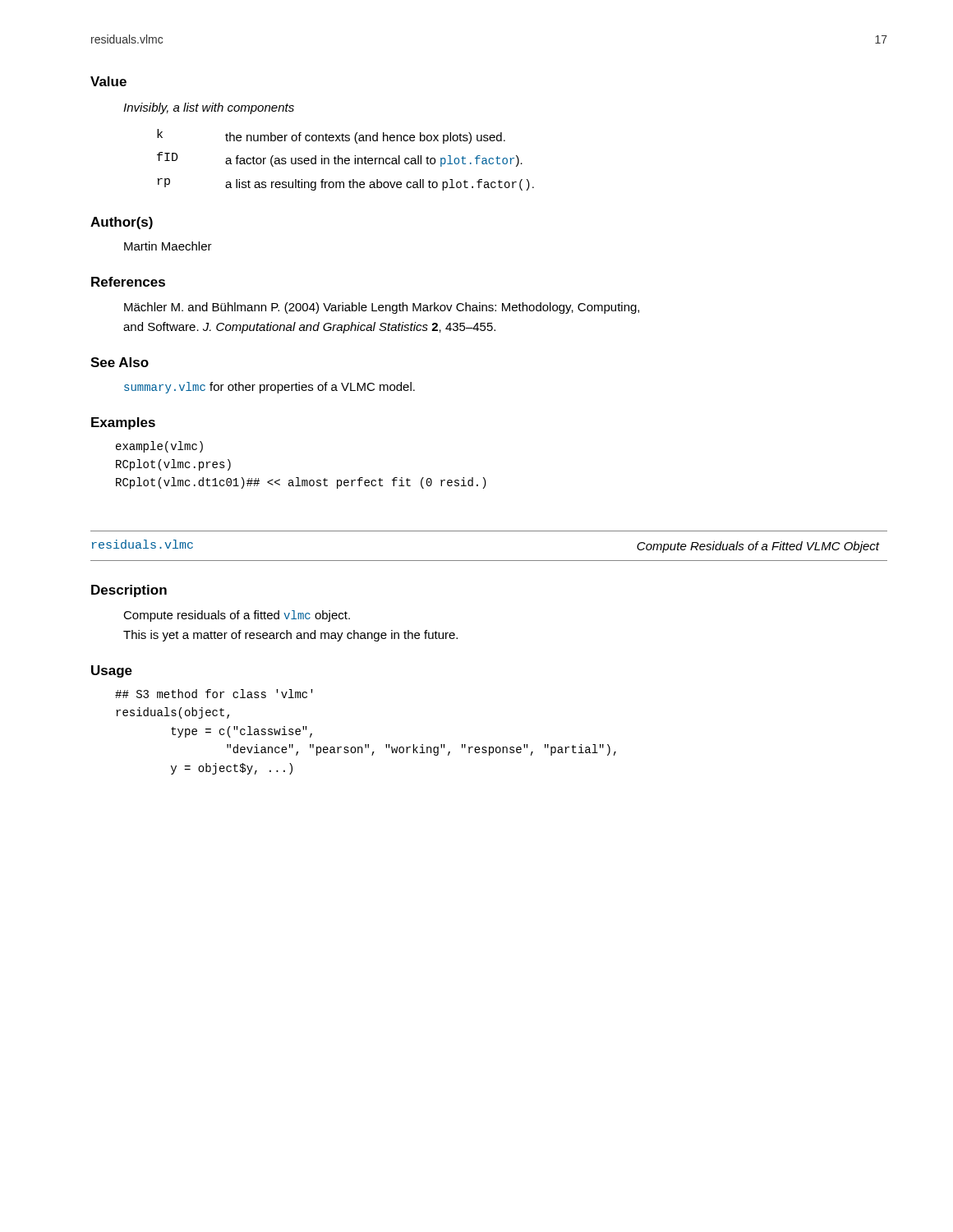Locate the text block containing "Invisibly, a list"
Screen dimensions: 1232x953
pyautogui.click(x=209, y=107)
